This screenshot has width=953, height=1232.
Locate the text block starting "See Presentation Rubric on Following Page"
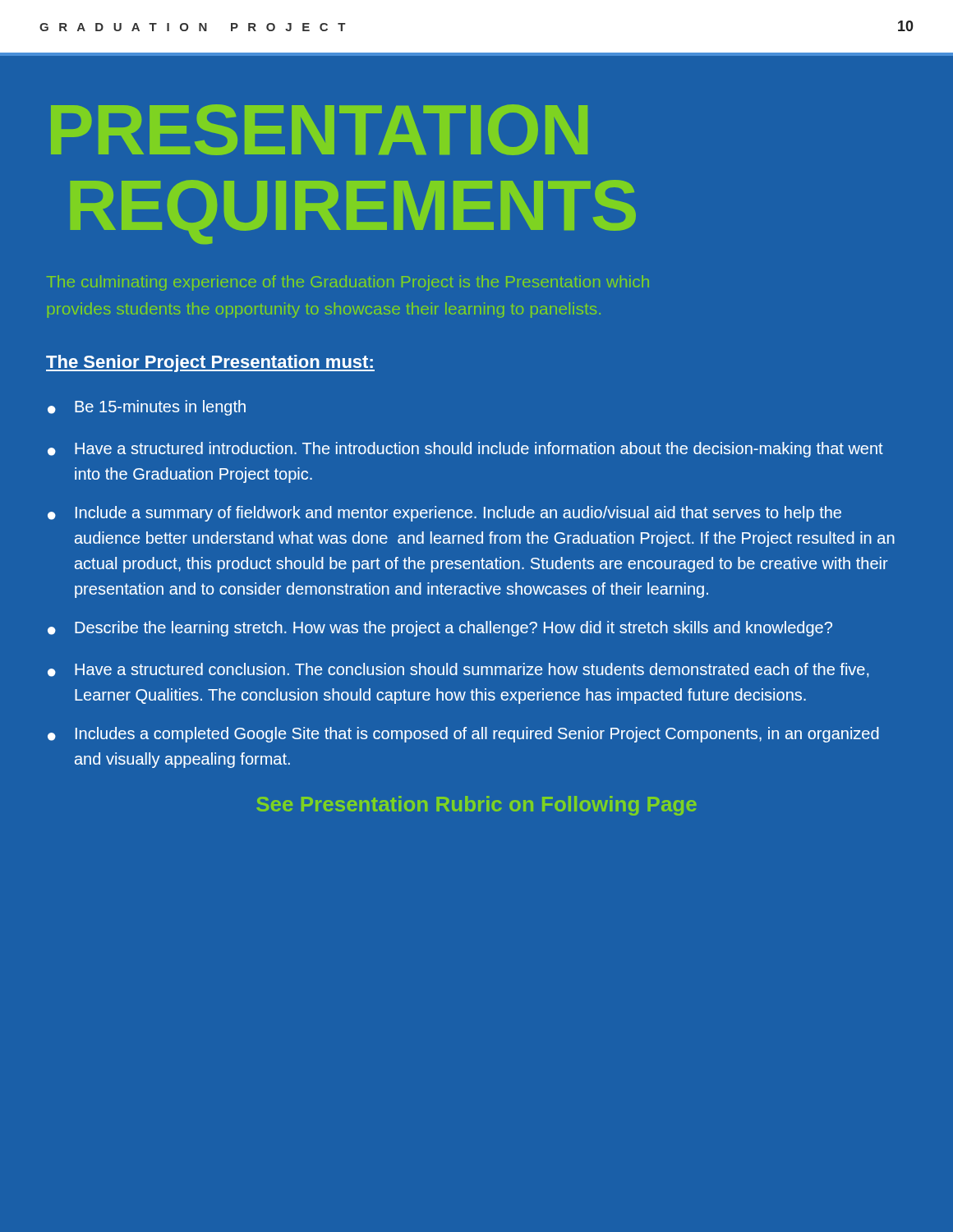[x=476, y=804]
